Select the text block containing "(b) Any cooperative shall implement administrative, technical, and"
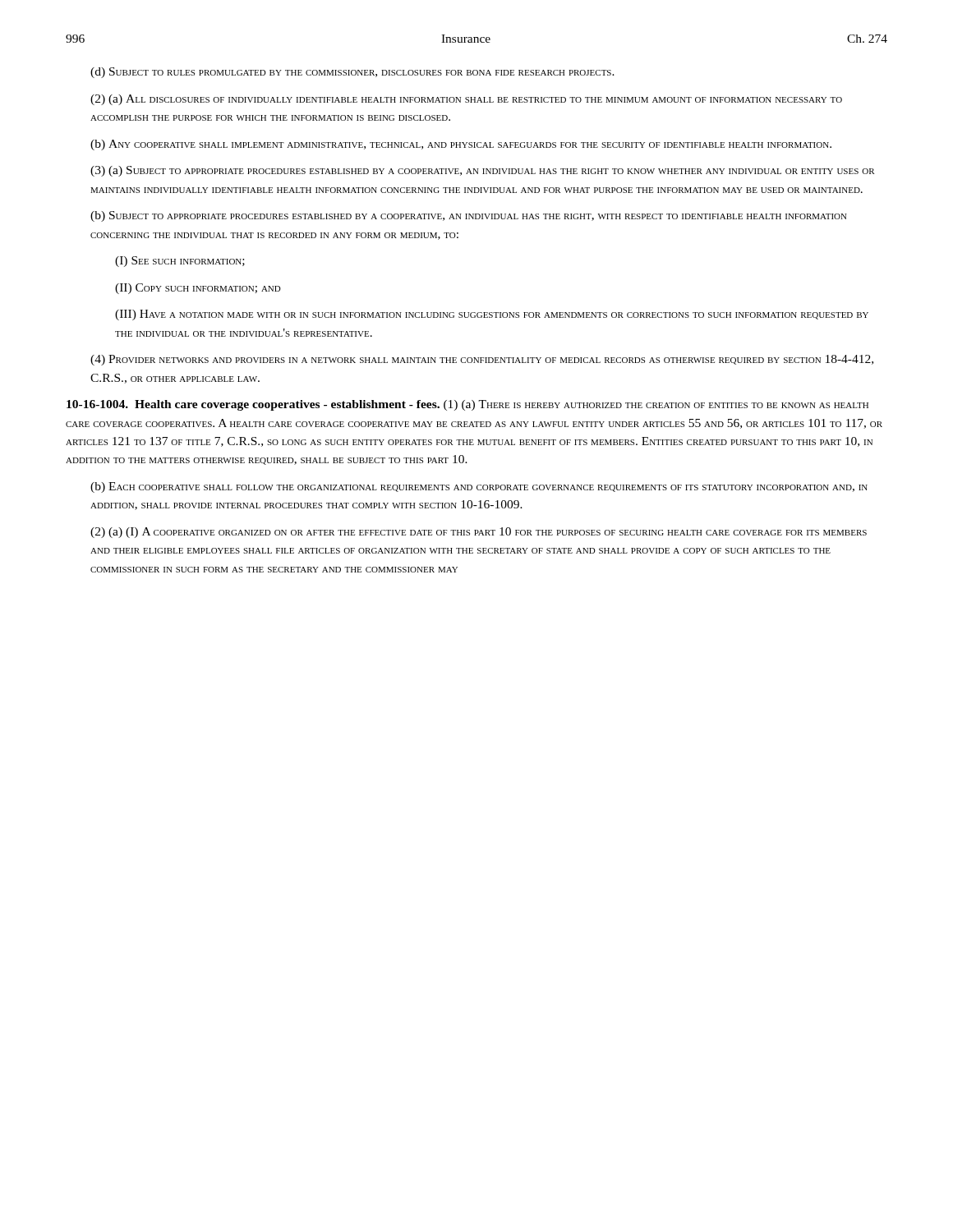Image resolution: width=953 pixels, height=1232 pixels. (x=476, y=144)
